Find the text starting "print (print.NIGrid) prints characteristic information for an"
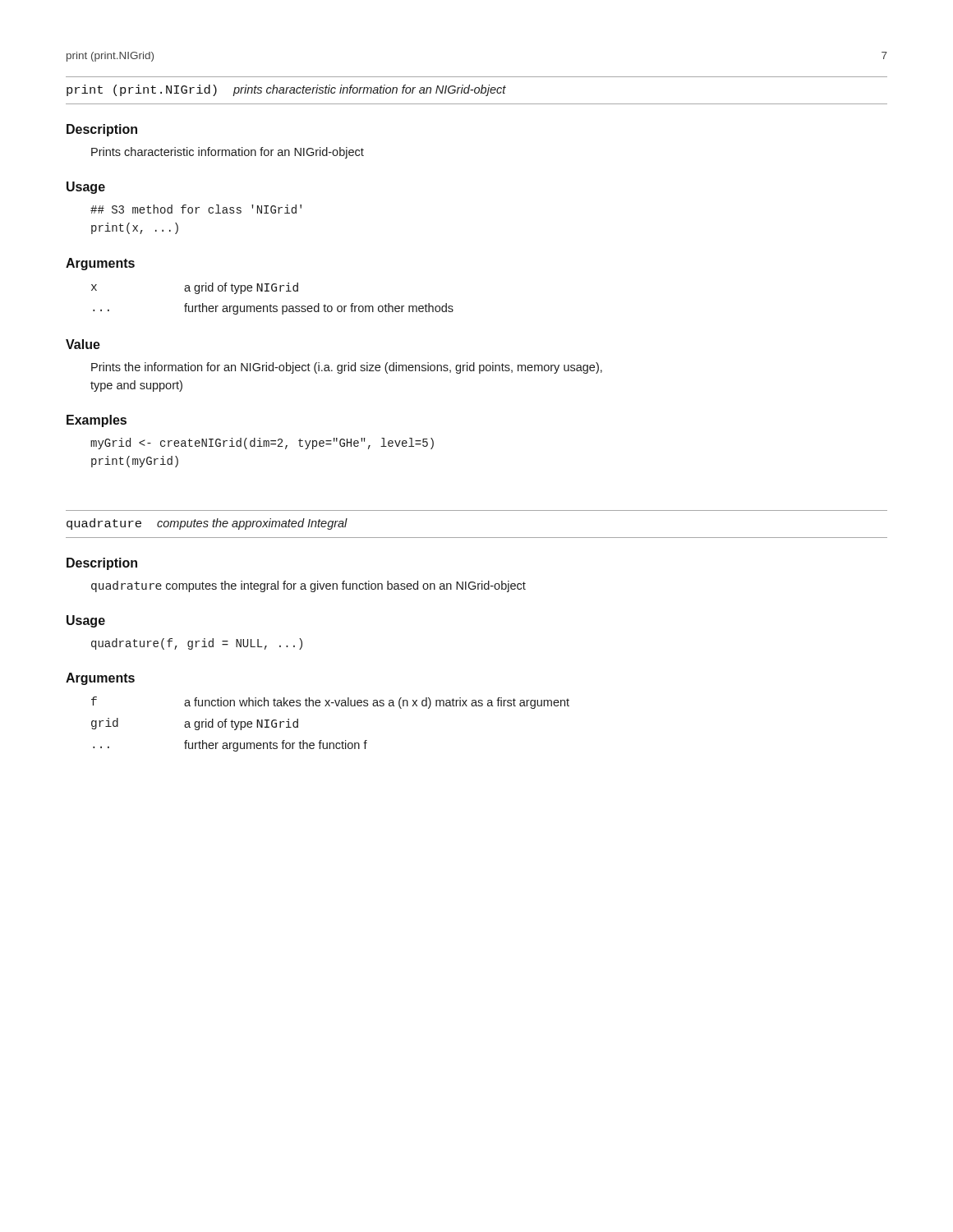The width and height of the screenshot is (953, 1232). pos(286,90)
